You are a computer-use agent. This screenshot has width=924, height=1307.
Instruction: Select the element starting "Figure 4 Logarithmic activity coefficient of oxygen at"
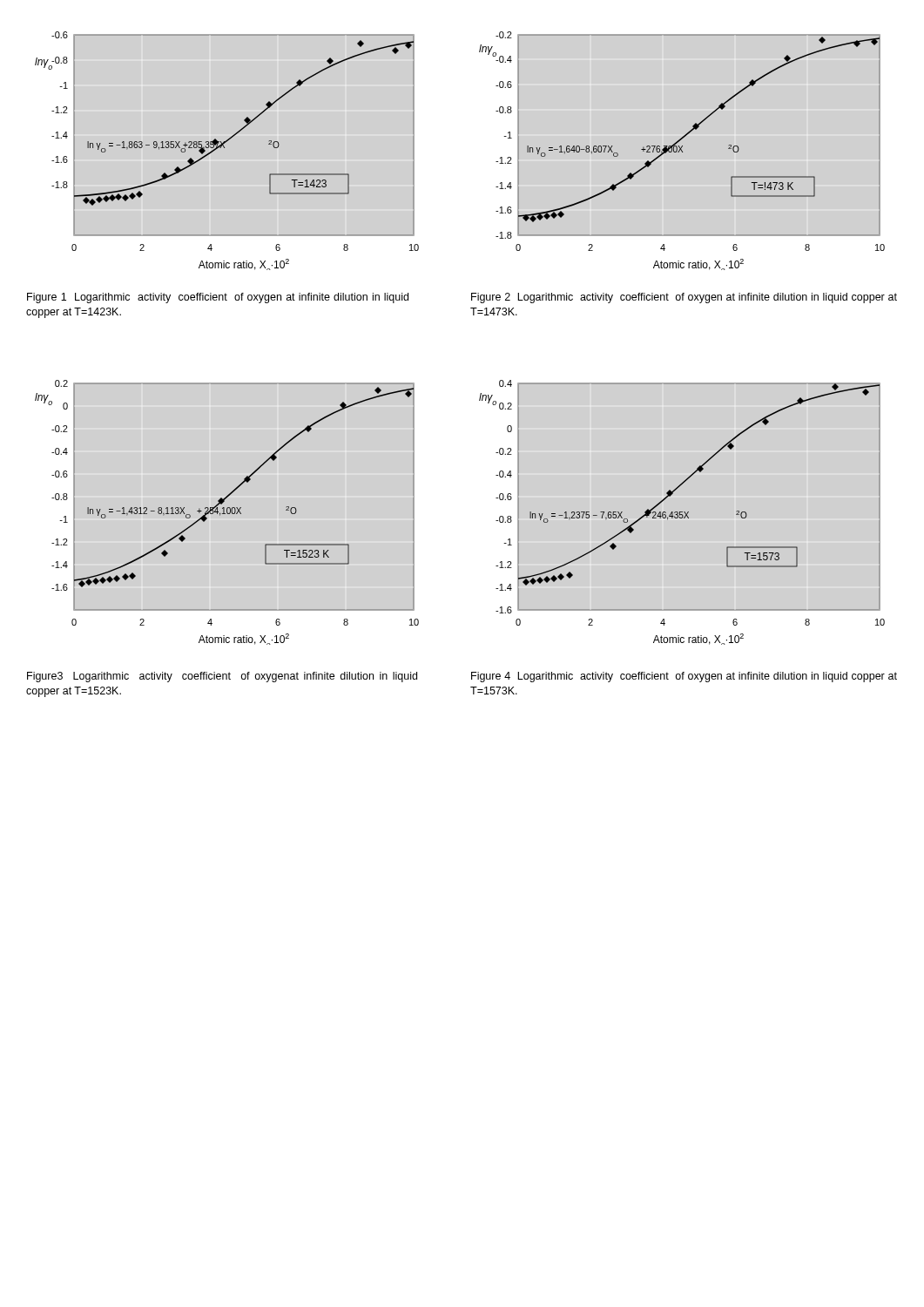tap(684, 684)
